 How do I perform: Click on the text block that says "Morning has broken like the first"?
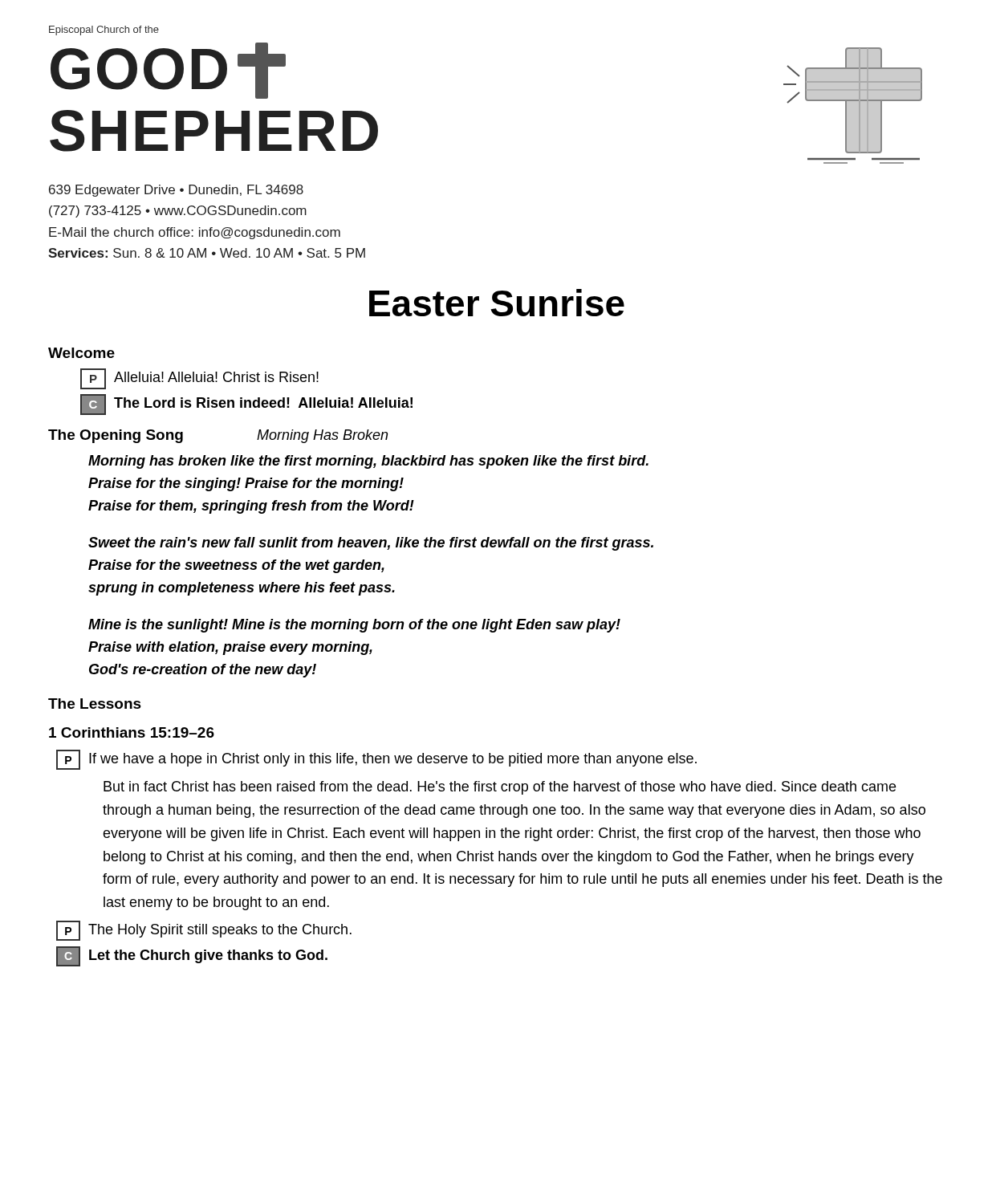(x=369, y=483)
